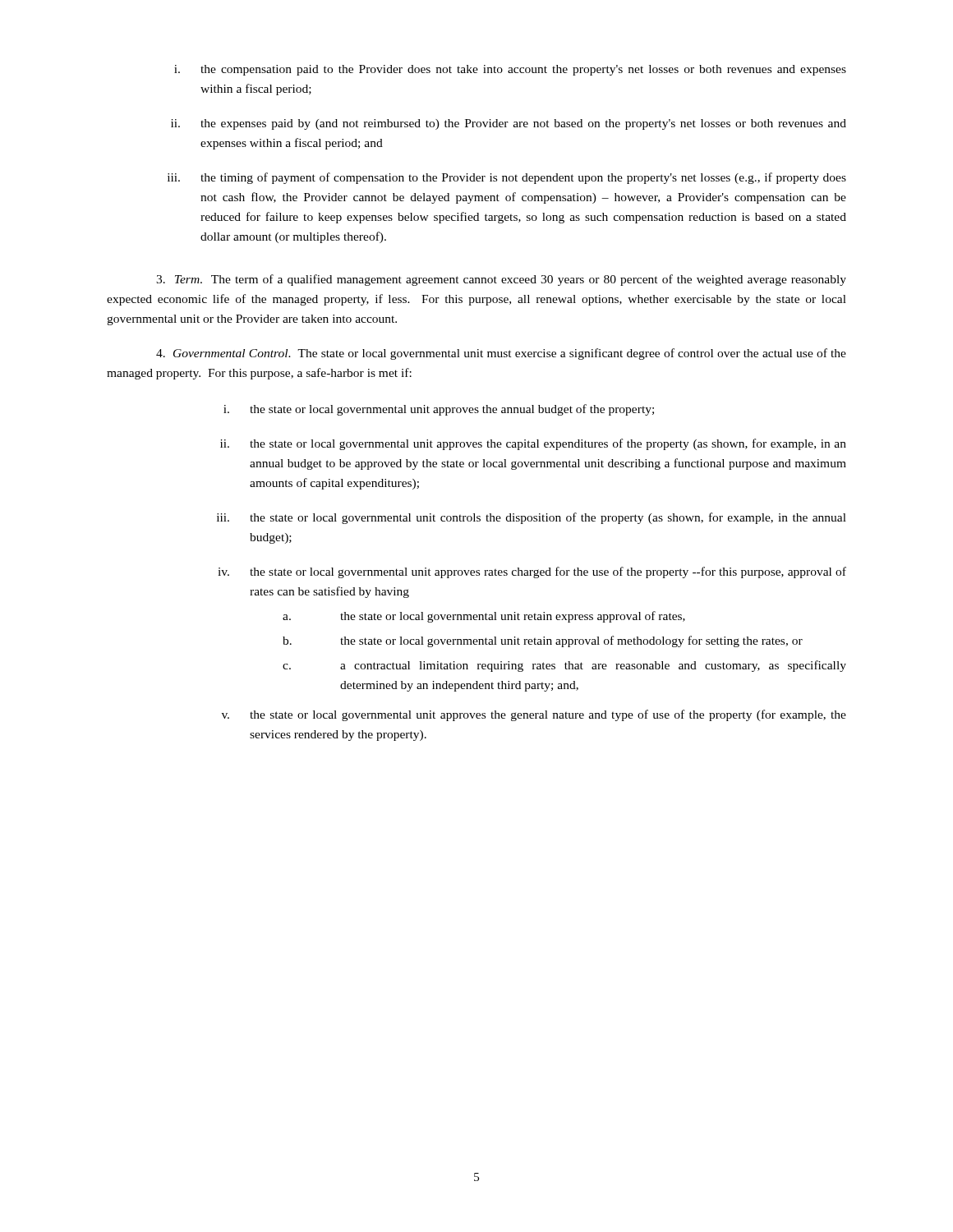Click on the passage starting "iii. the timing of payment of compensation to"
The height and width of the screenshot is (1232, 953).
(x=476, y=207)
